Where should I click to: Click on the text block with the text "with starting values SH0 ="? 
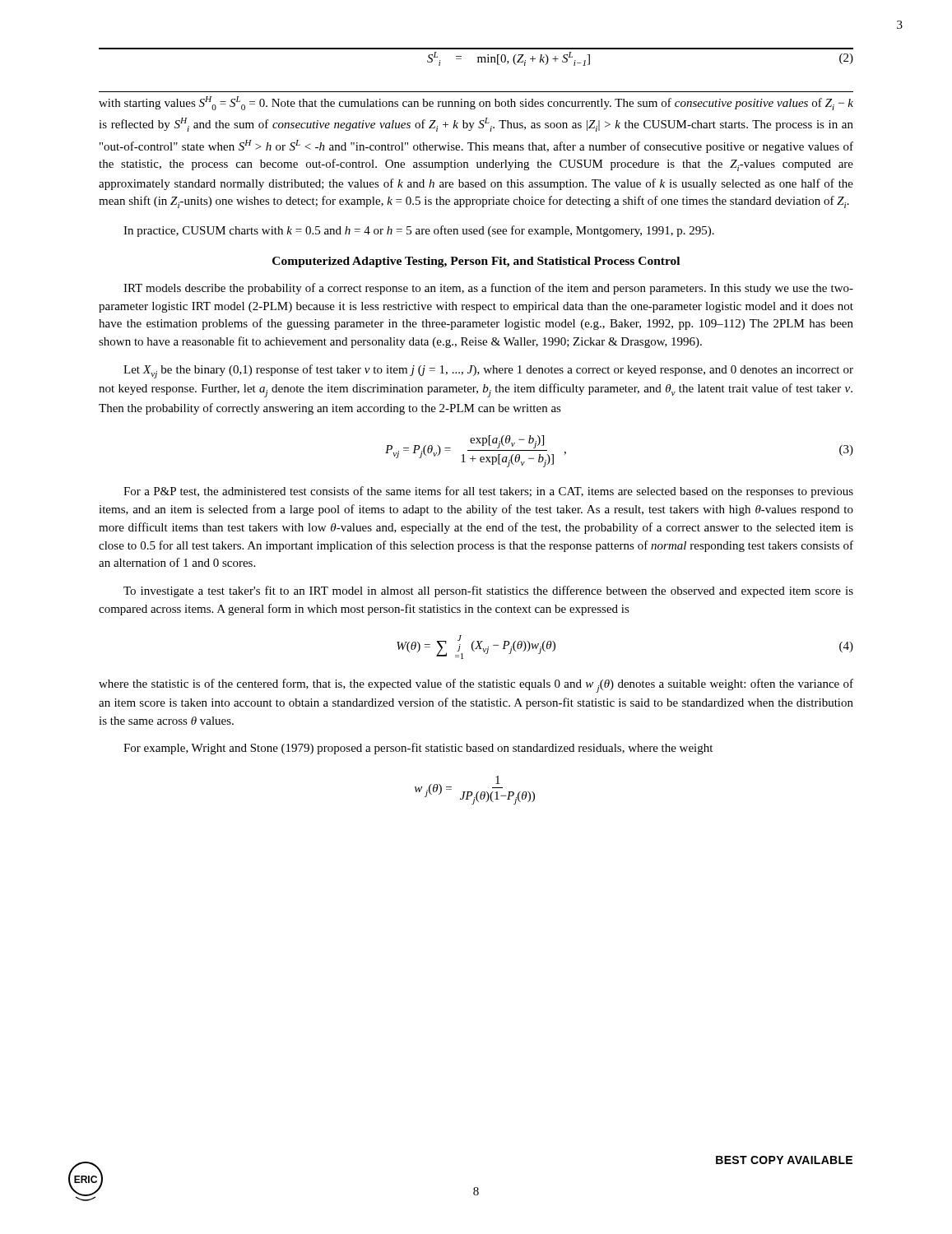click(x=476, y=152)
